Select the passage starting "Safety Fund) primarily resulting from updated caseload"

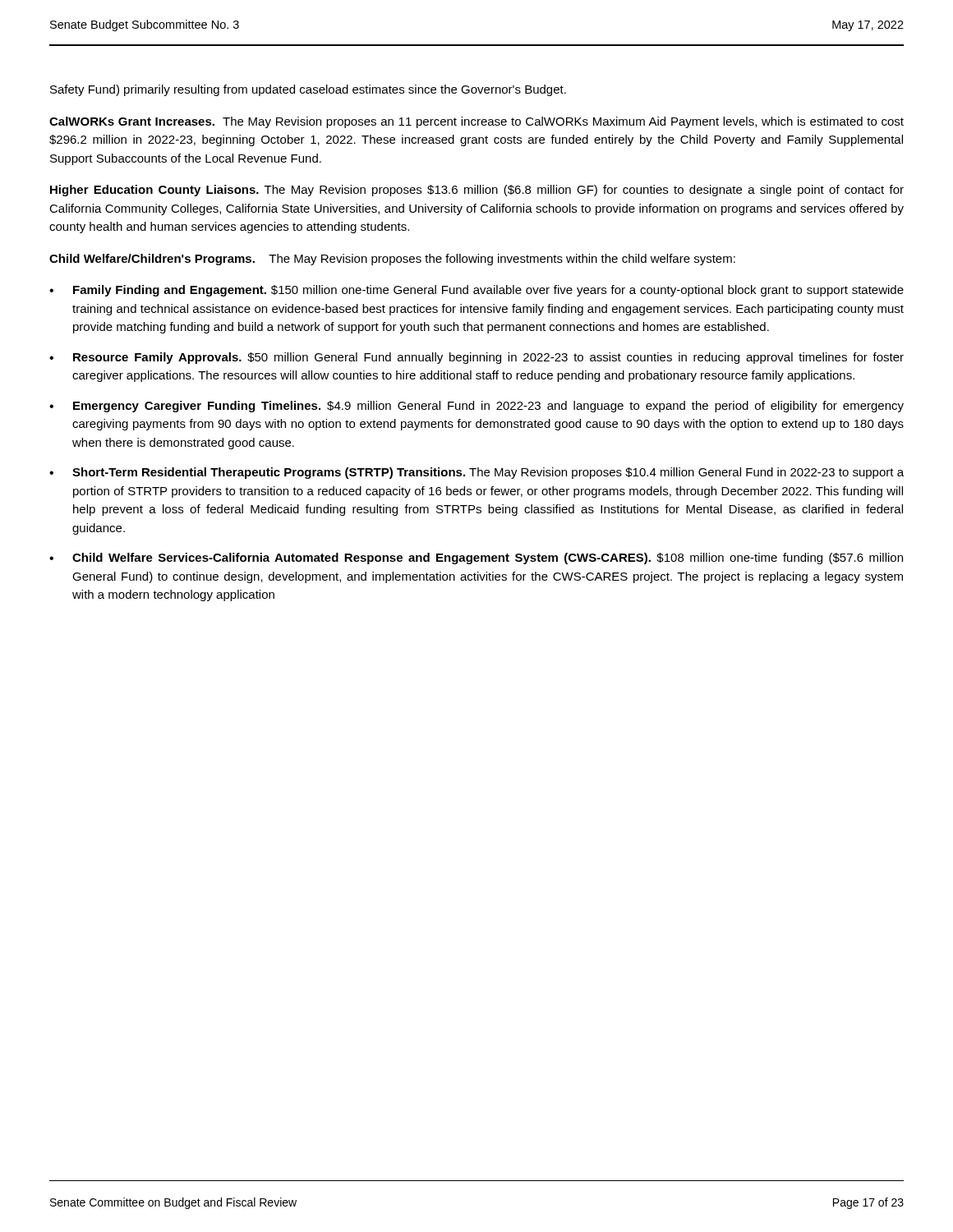point(308,89)
